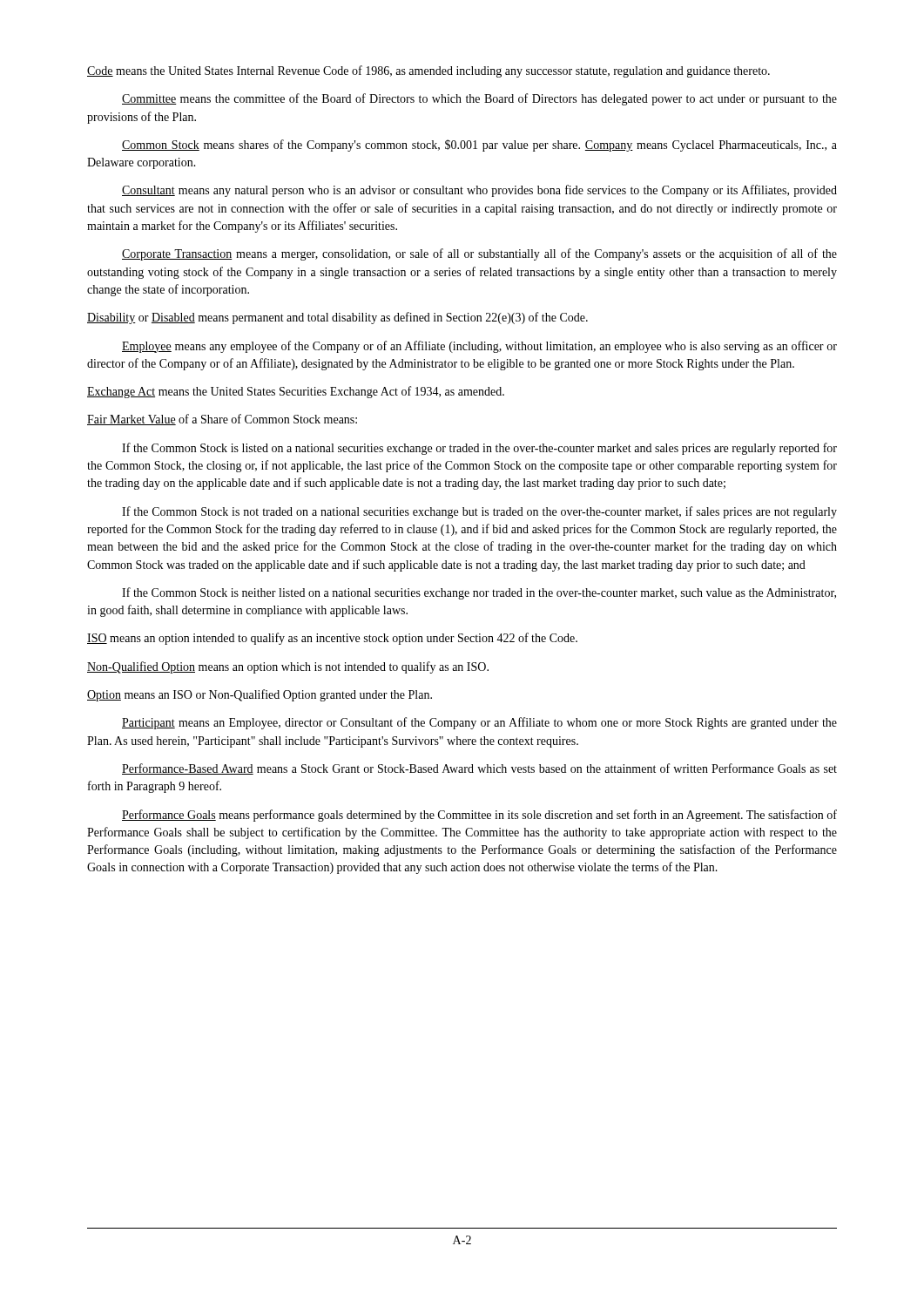
Task: Locate the block of text that opens with "Participant means an Employee, director or Consultant of"
Action: click(462, 732)
